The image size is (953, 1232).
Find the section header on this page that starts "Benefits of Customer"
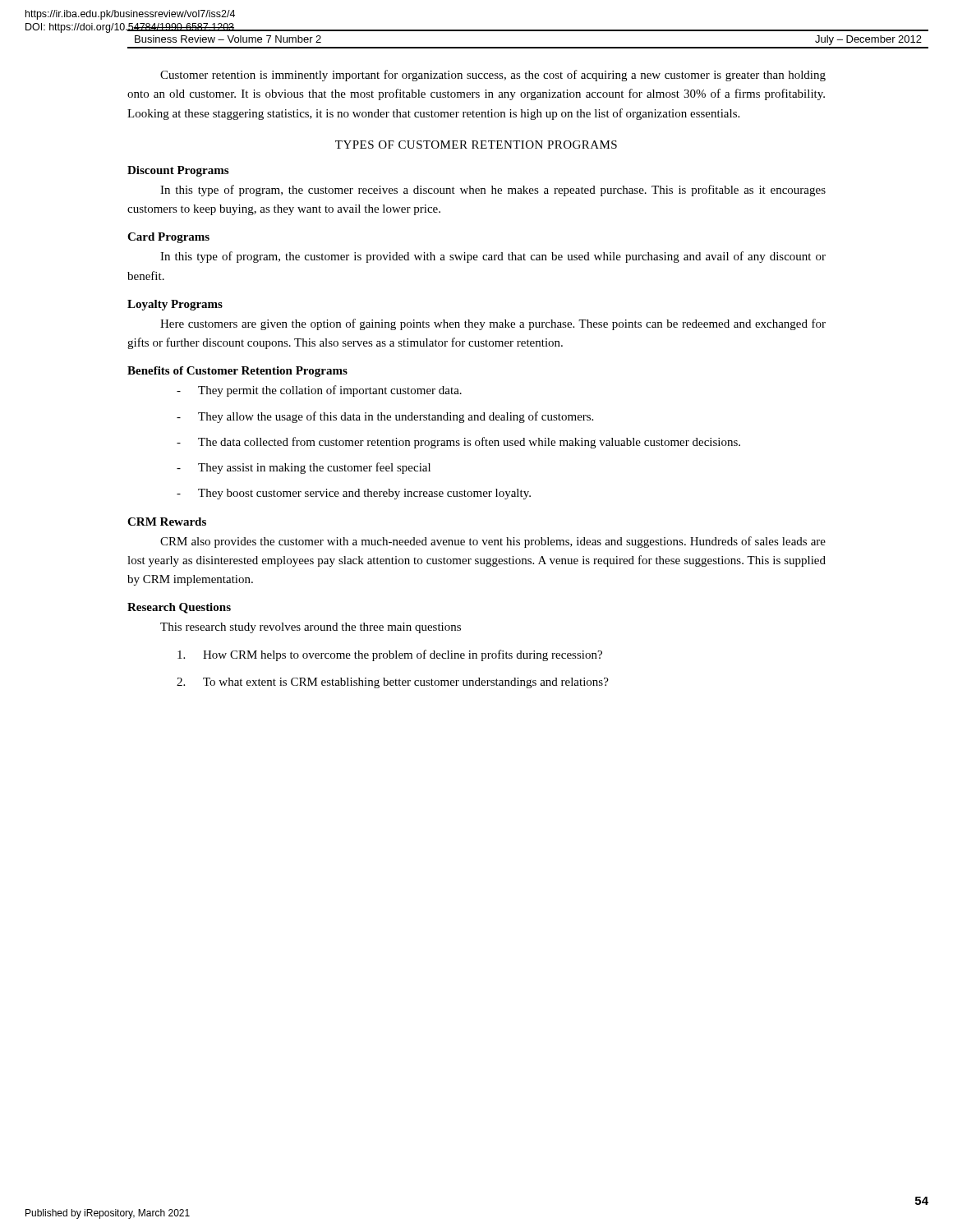pyautogui.click(x=237, y=371)
